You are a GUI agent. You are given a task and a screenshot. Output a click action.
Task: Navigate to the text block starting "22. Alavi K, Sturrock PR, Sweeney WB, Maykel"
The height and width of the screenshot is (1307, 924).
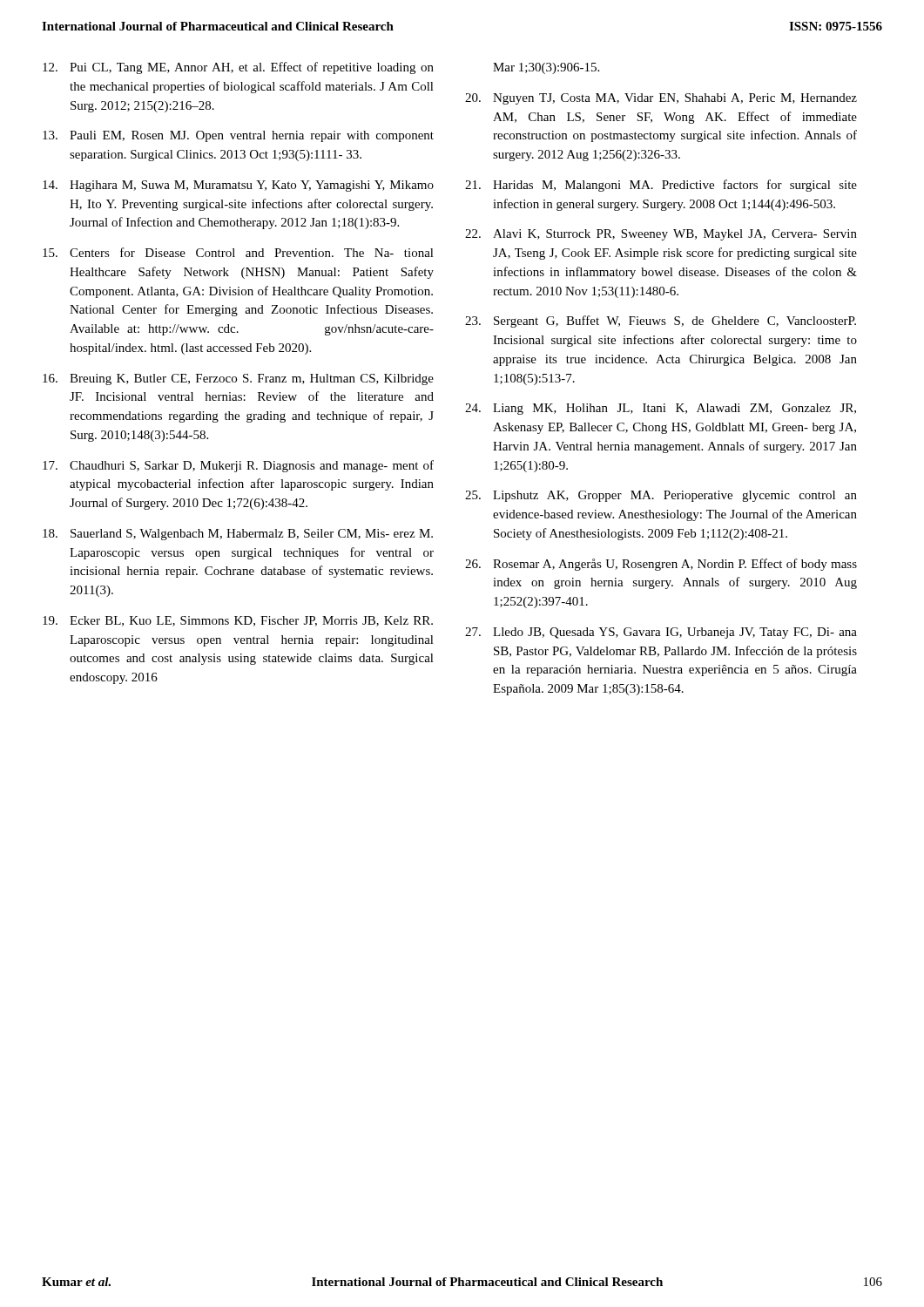[x=661, y=263]
